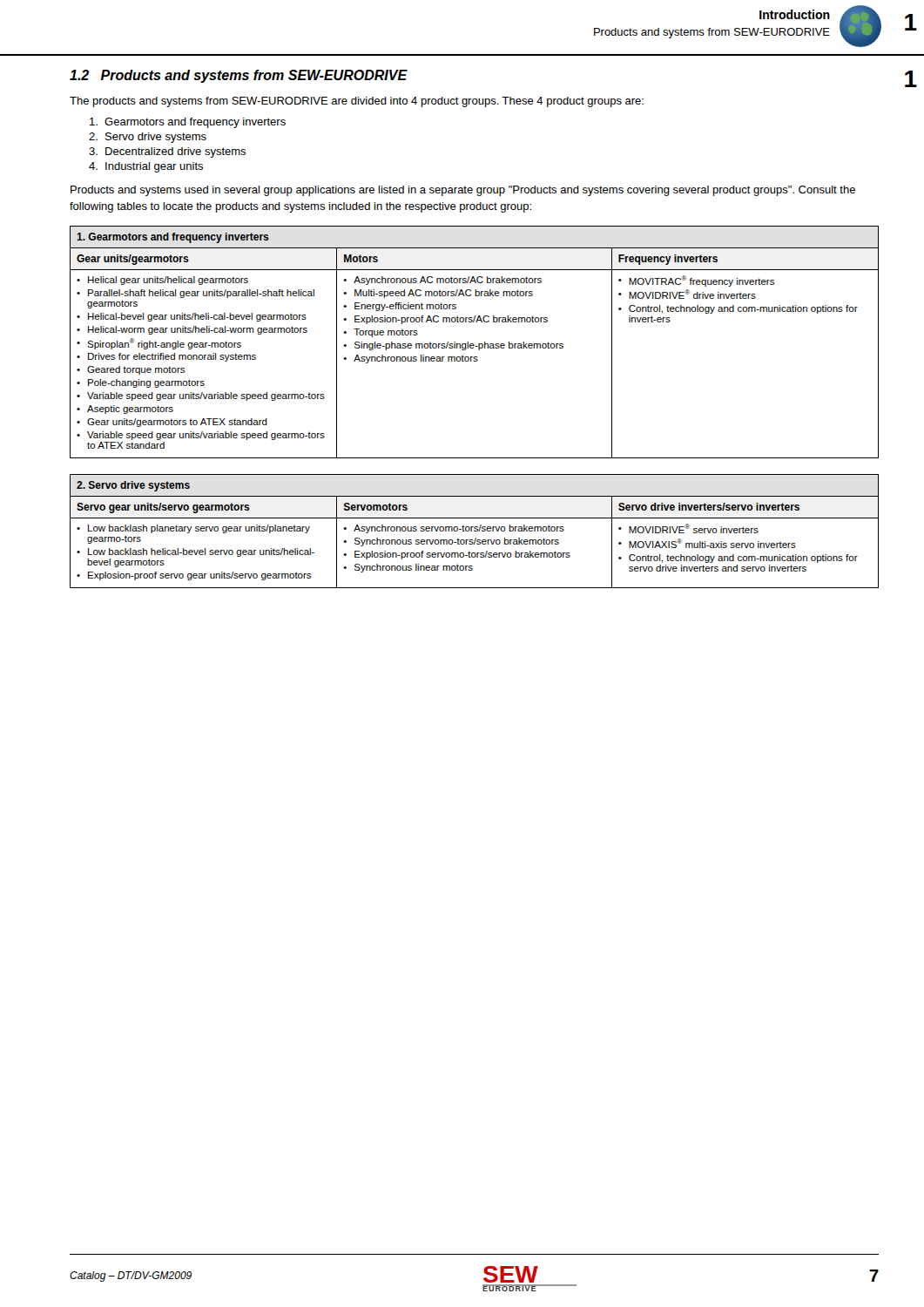Locate the section header that reads "1.2 Products and systems from SEW-EURODRIVE"
Viewport: 924px width, 1307px height.
click(x=238, y=75)
